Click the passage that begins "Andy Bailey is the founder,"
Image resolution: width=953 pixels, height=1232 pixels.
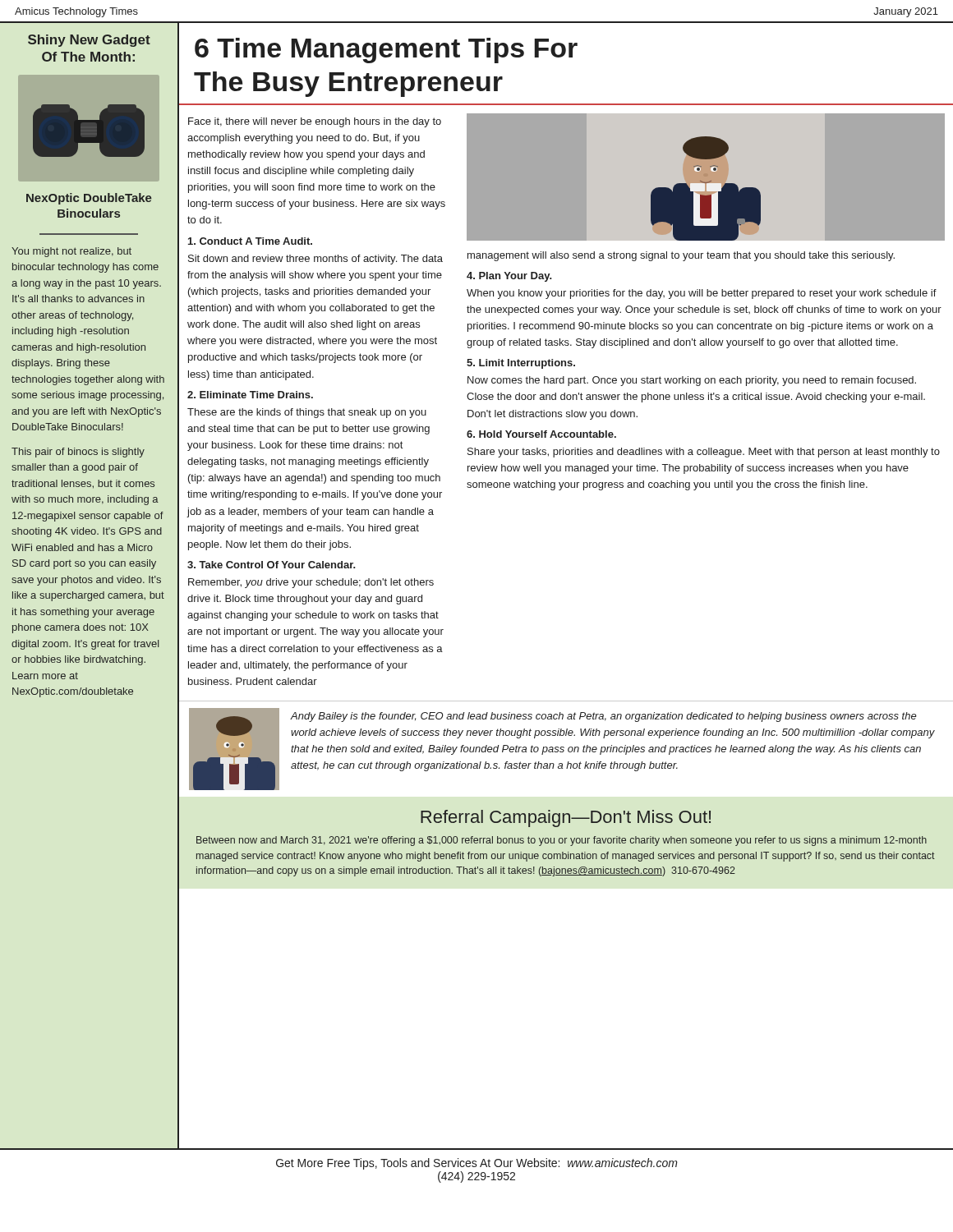613,741
